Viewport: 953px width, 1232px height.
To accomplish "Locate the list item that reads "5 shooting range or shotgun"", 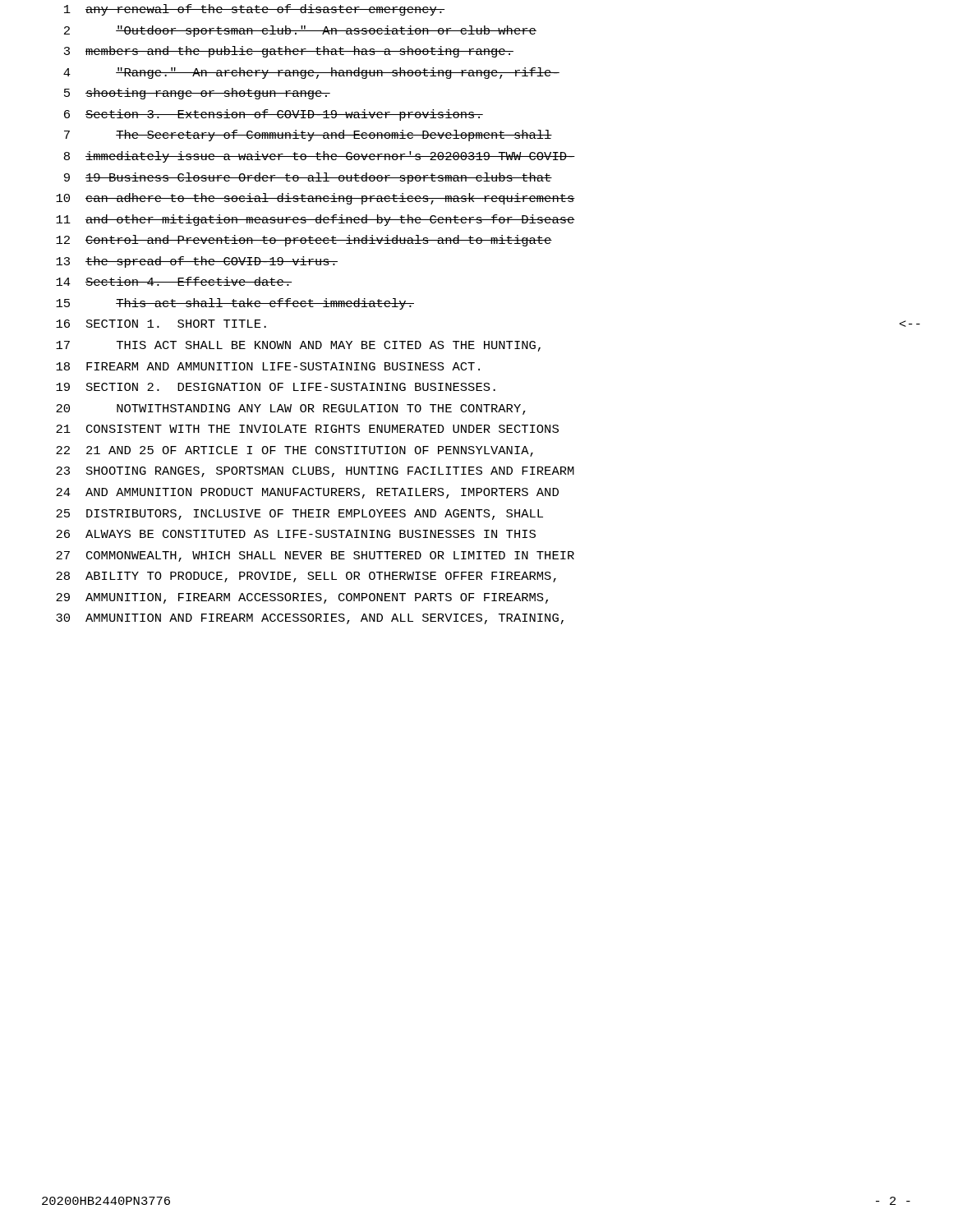I will (x=197, y=94).
